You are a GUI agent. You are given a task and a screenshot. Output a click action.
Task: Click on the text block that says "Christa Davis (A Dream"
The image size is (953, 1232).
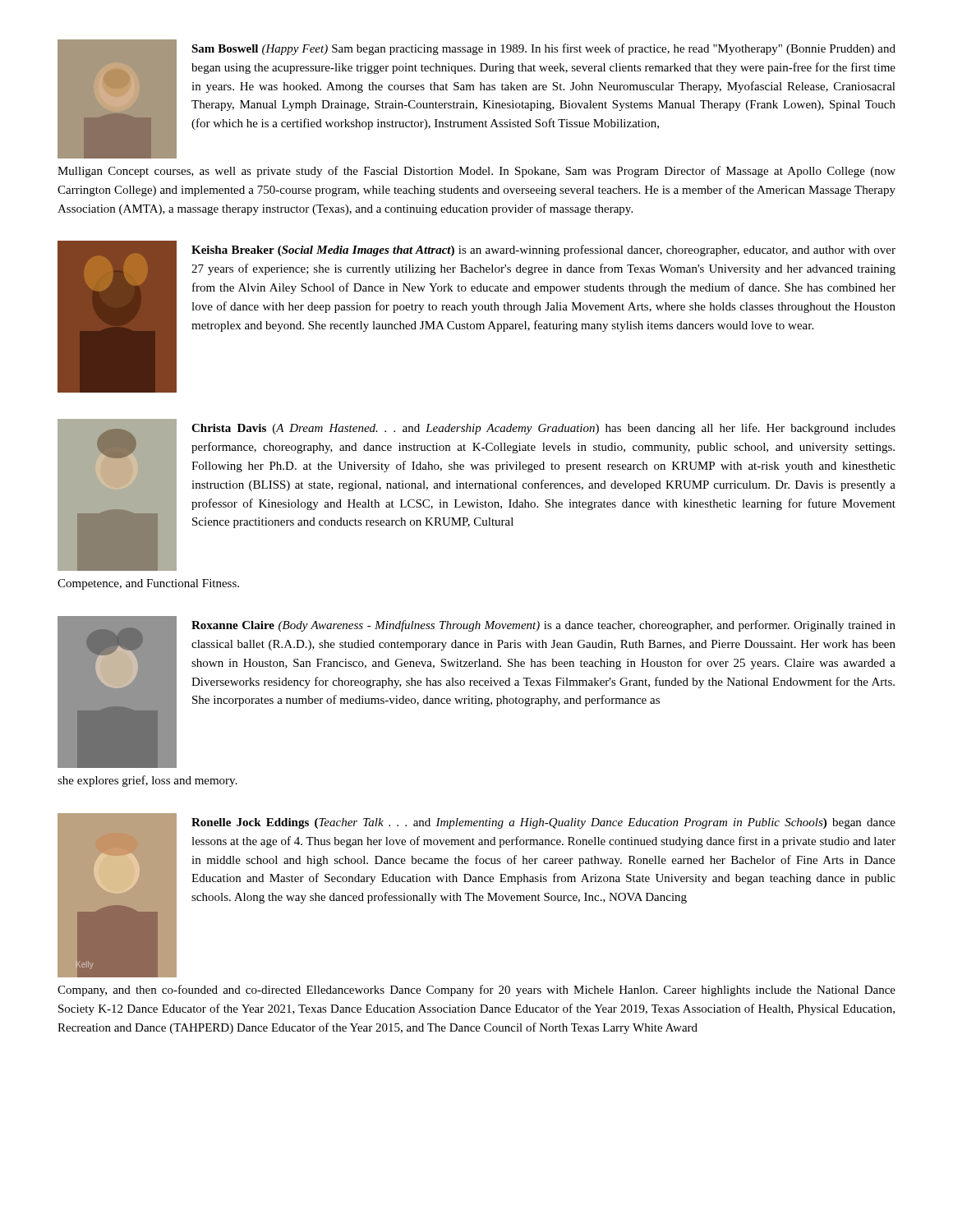(x=476, y=506)
